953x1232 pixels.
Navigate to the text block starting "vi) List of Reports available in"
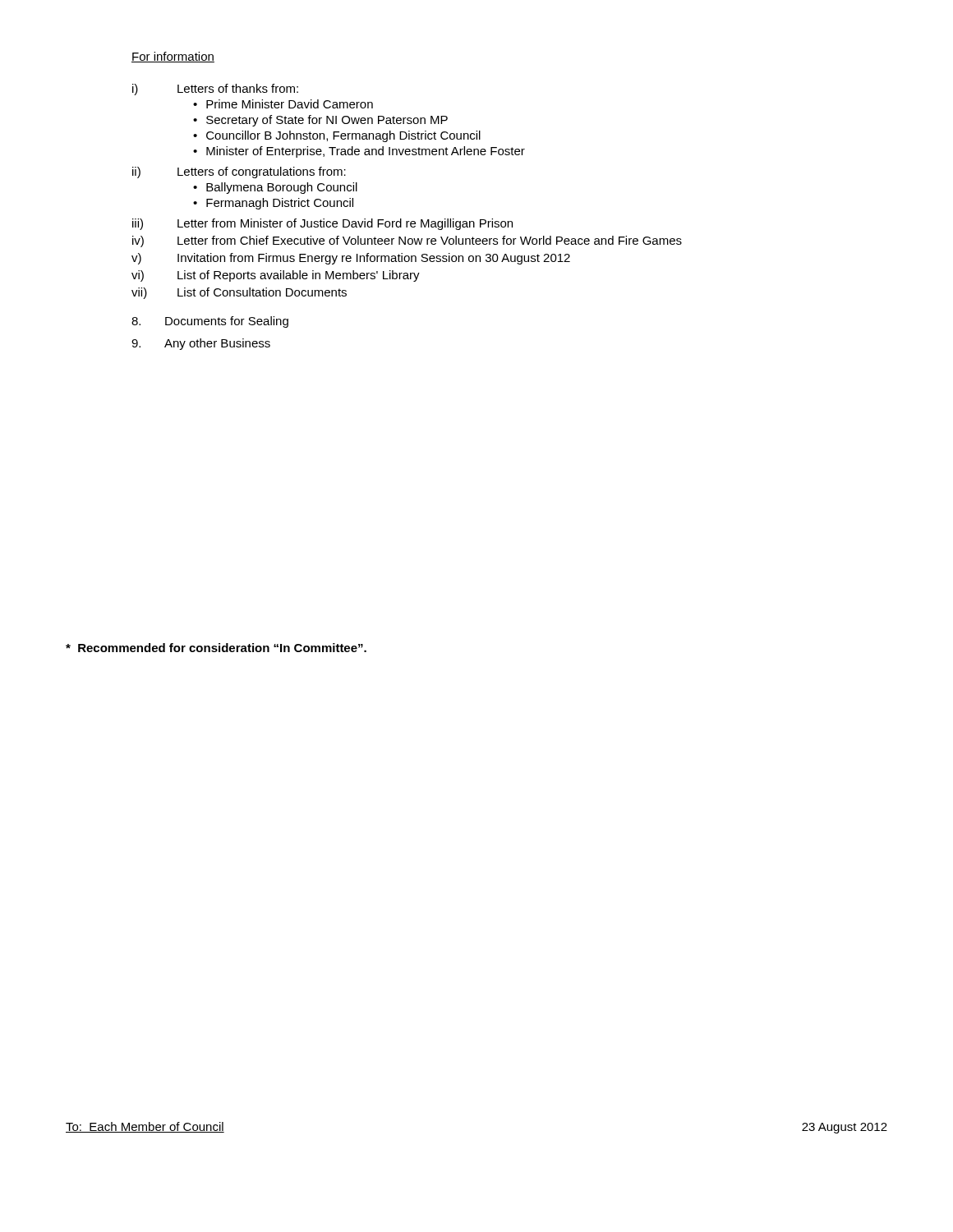point(276,276)
